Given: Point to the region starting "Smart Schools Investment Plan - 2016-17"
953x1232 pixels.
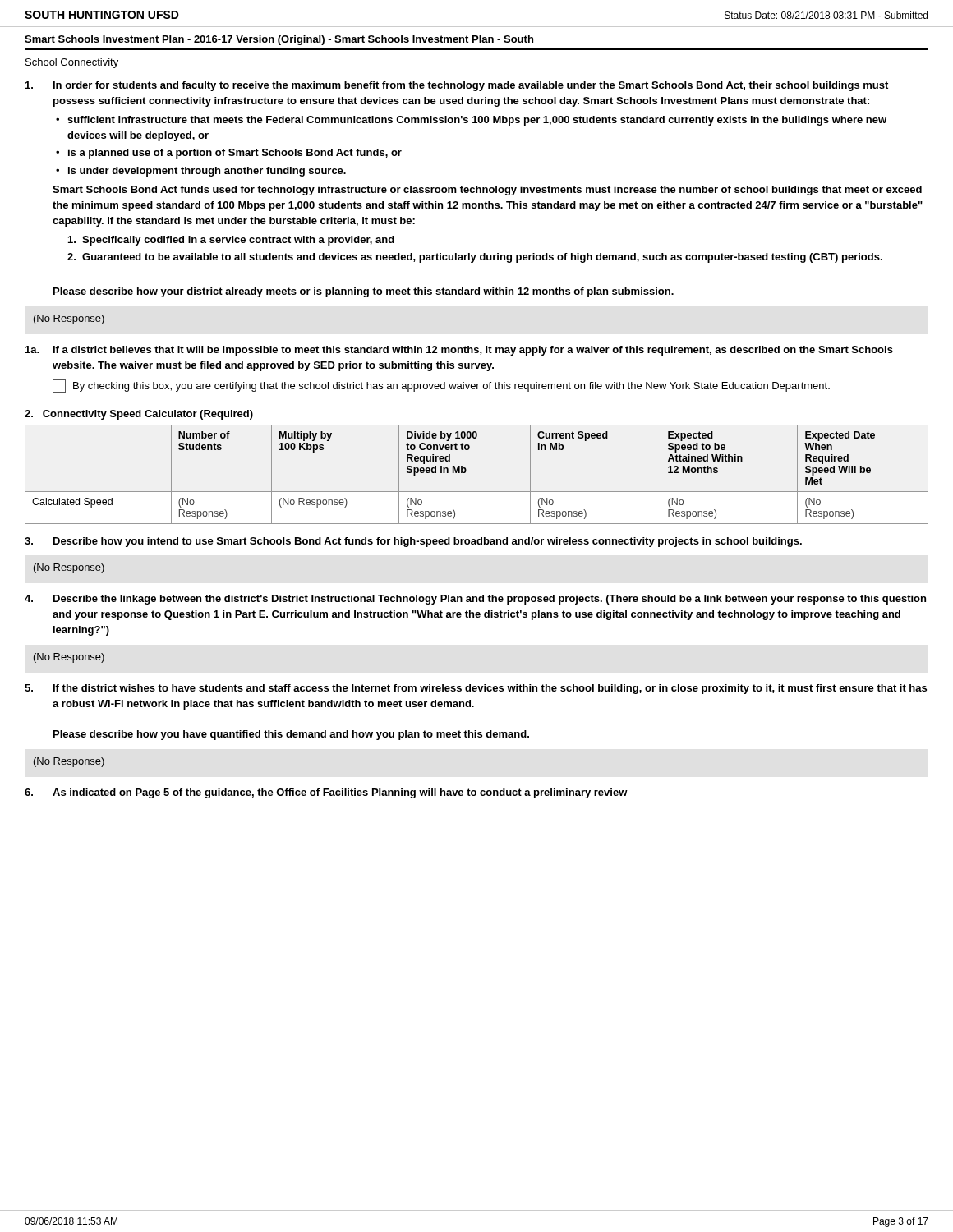Looking at the screenshot, I should tap(279, 39).
